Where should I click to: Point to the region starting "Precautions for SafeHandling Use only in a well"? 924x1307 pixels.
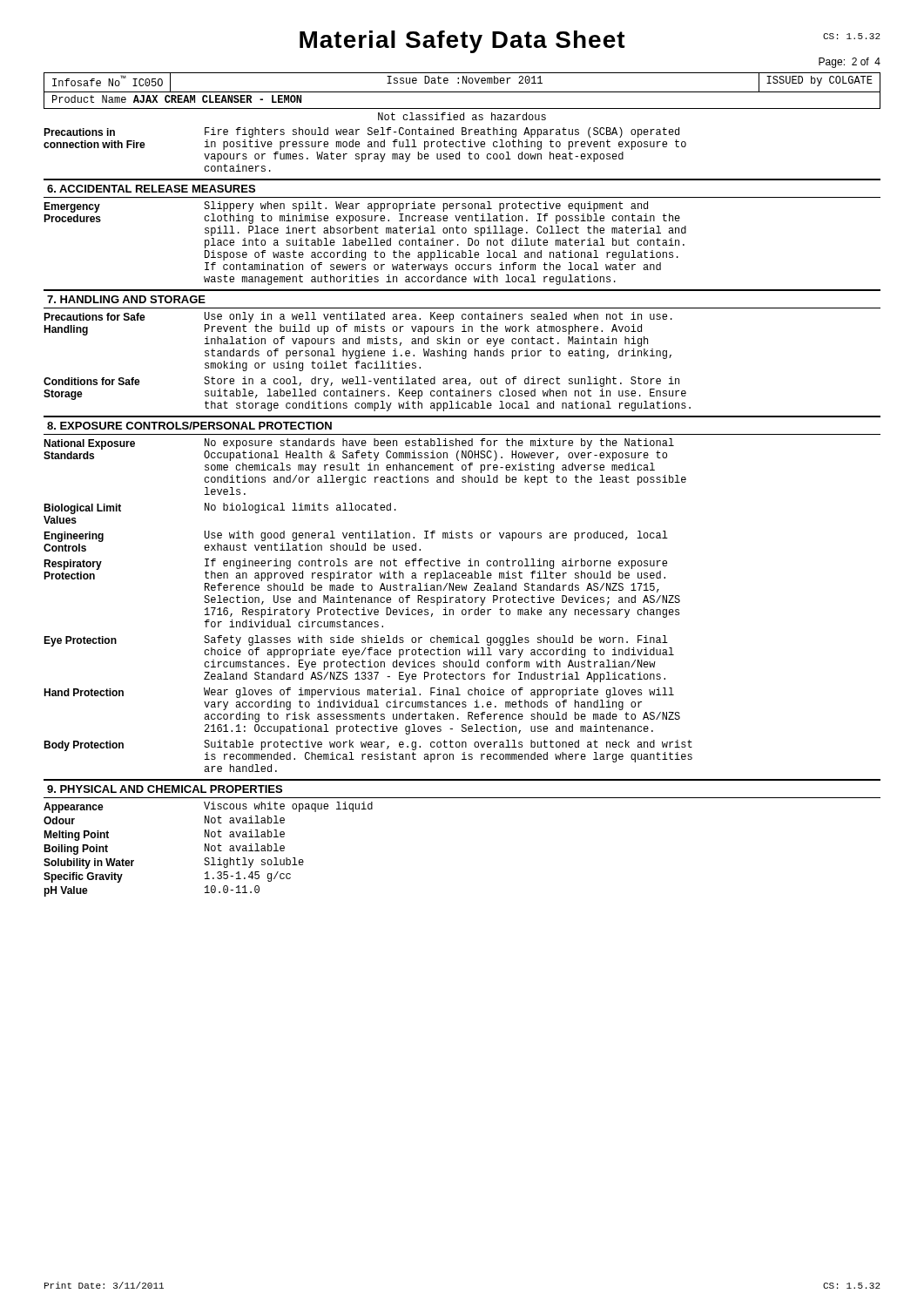462,342
